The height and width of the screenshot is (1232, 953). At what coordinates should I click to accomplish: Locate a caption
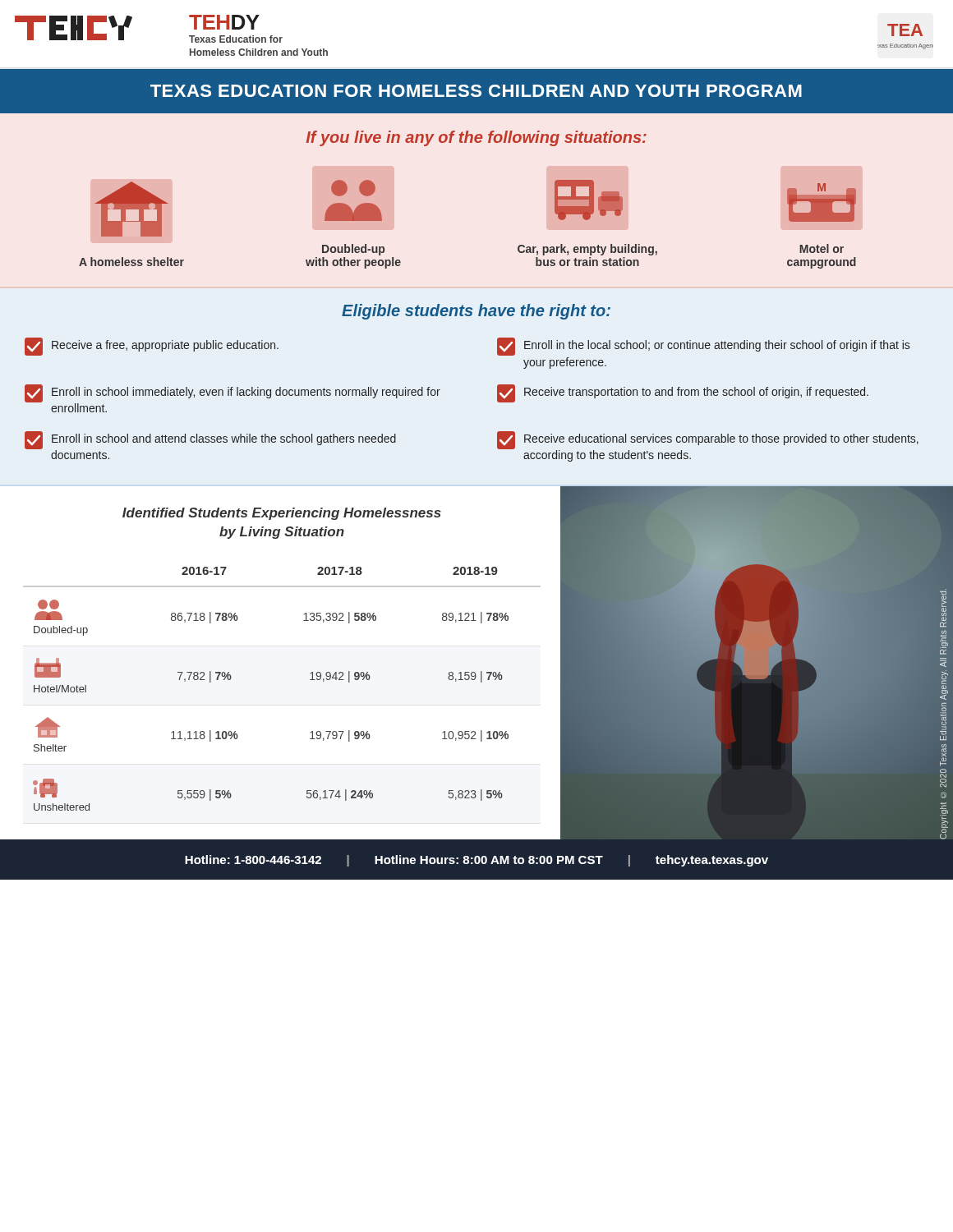click(x=282, y=522)
